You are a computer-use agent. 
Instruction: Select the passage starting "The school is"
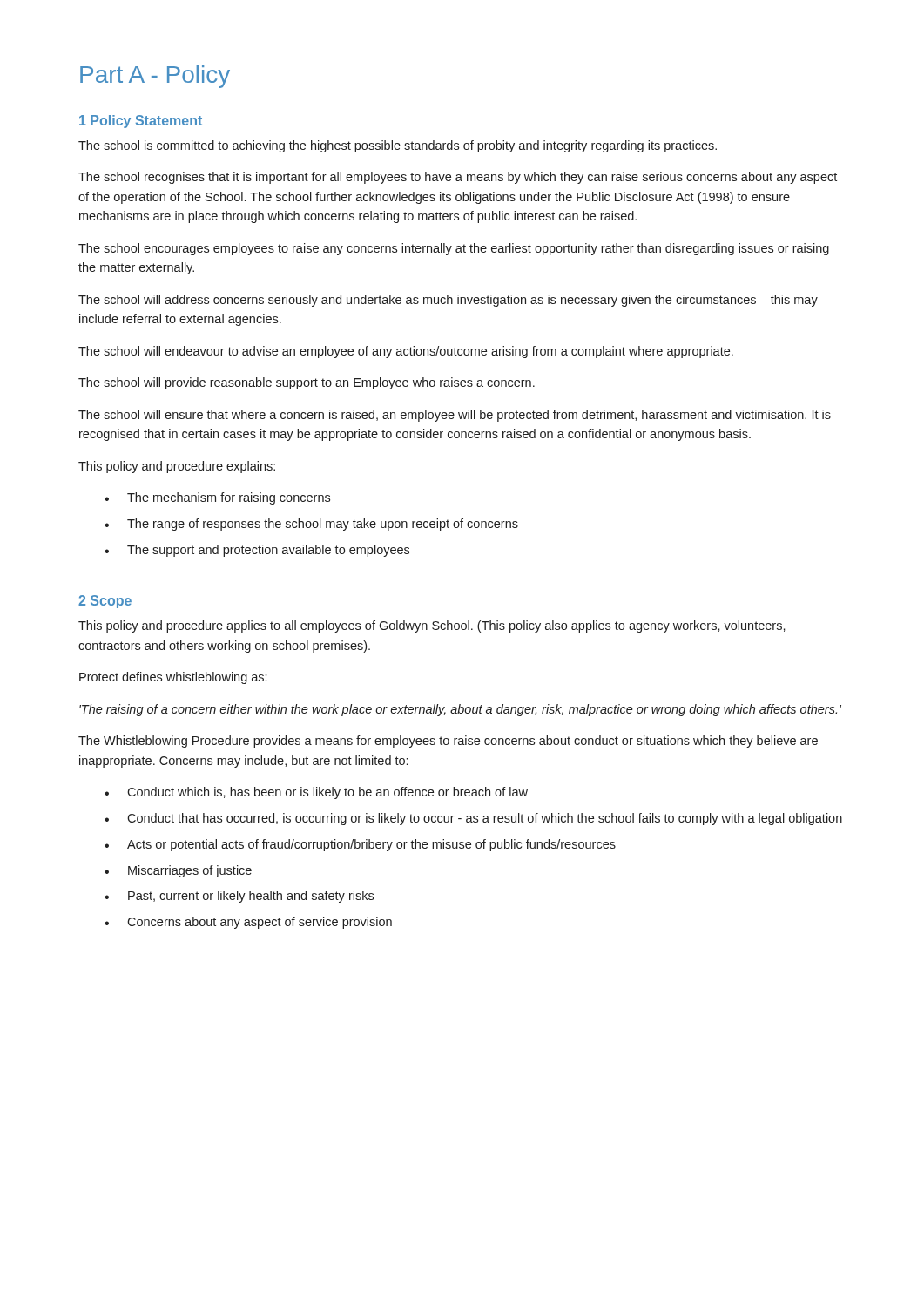click(398, 146)
